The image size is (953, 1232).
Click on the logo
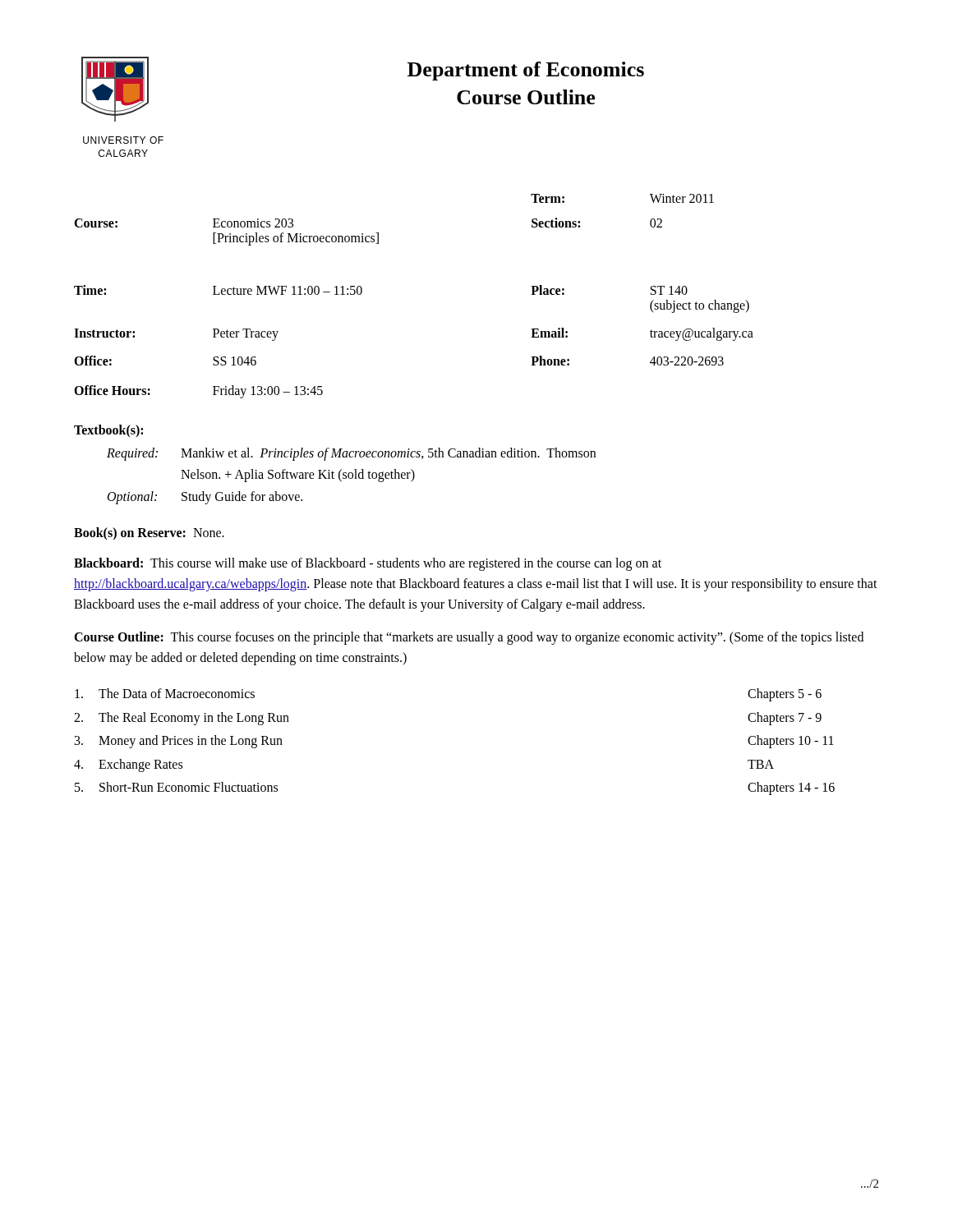point(123,105)
